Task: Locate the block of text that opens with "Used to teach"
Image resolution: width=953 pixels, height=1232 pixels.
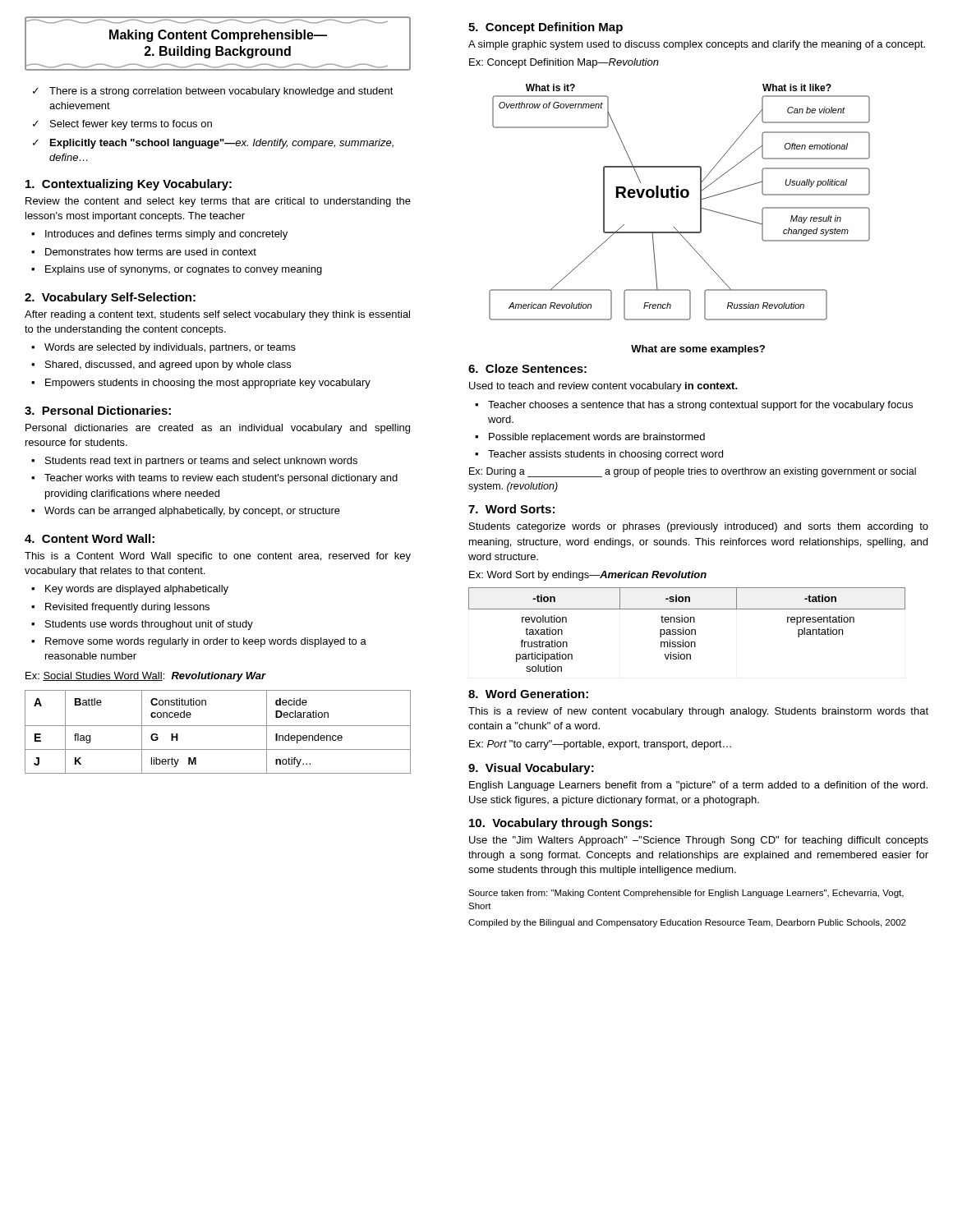Action: coord(603,386)
